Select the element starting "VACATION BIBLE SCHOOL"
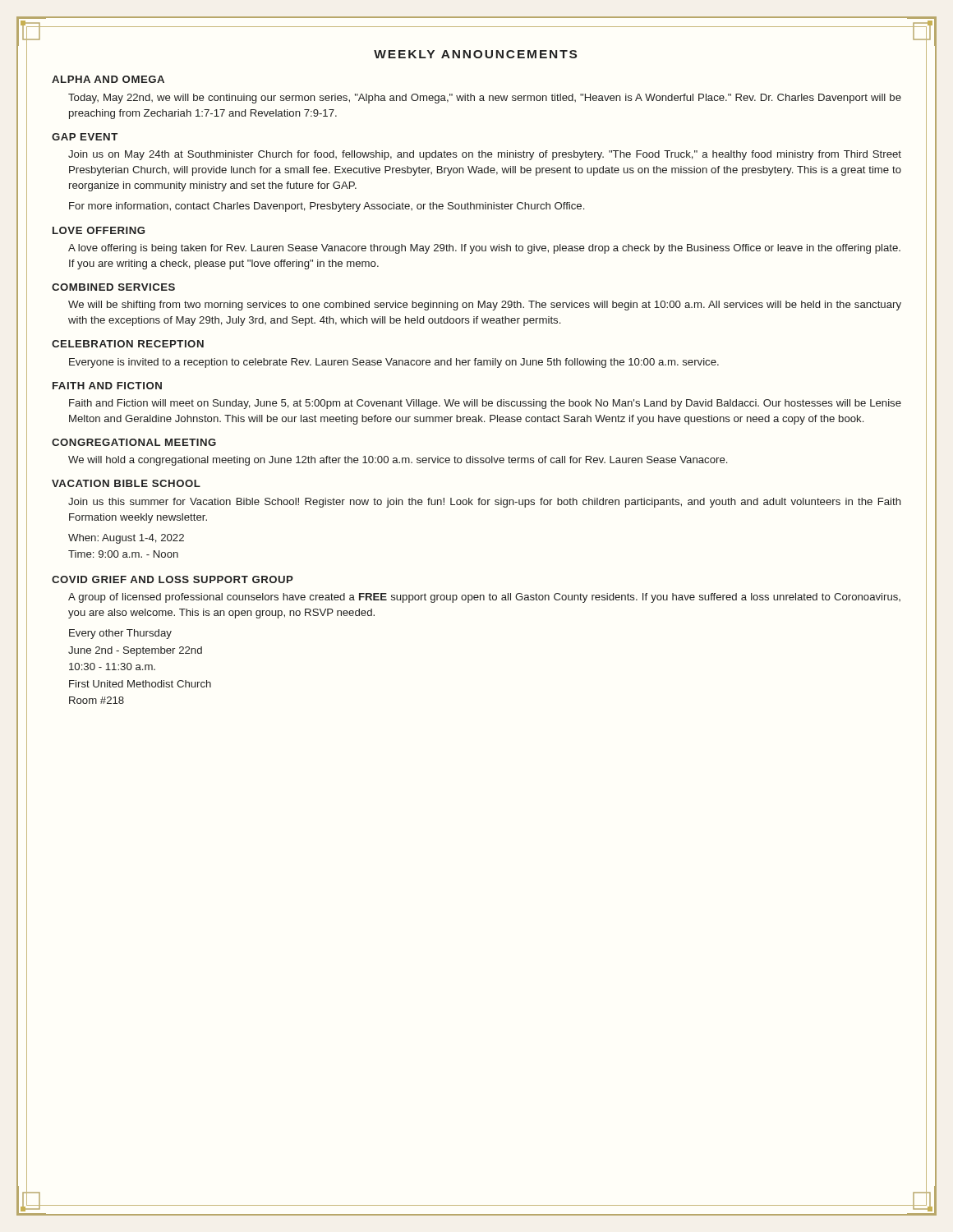The width and height of the screenshot is (953, 1232). 126,483
